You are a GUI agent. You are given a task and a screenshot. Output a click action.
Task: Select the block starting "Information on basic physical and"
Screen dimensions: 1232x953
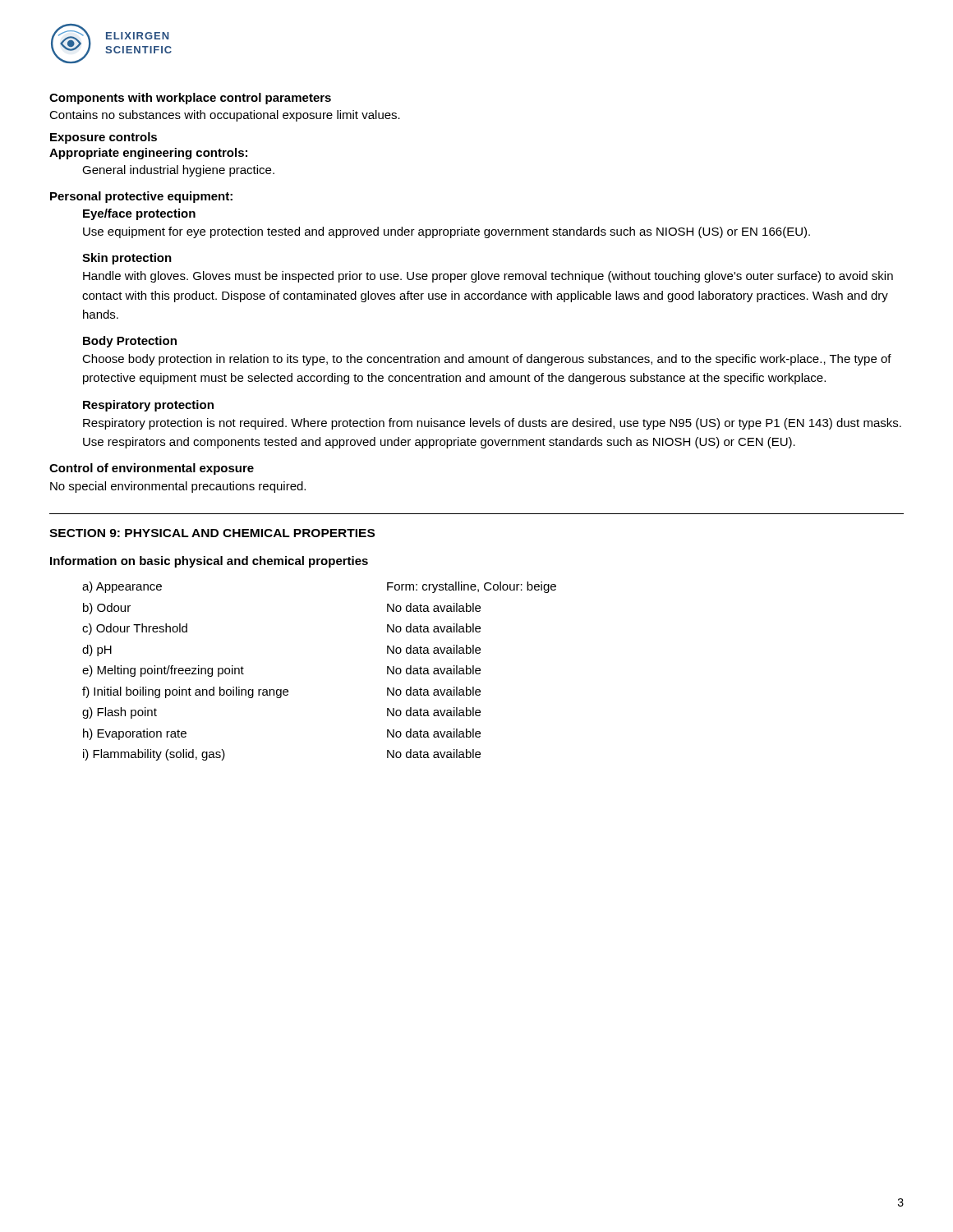[x=209, y=561]
